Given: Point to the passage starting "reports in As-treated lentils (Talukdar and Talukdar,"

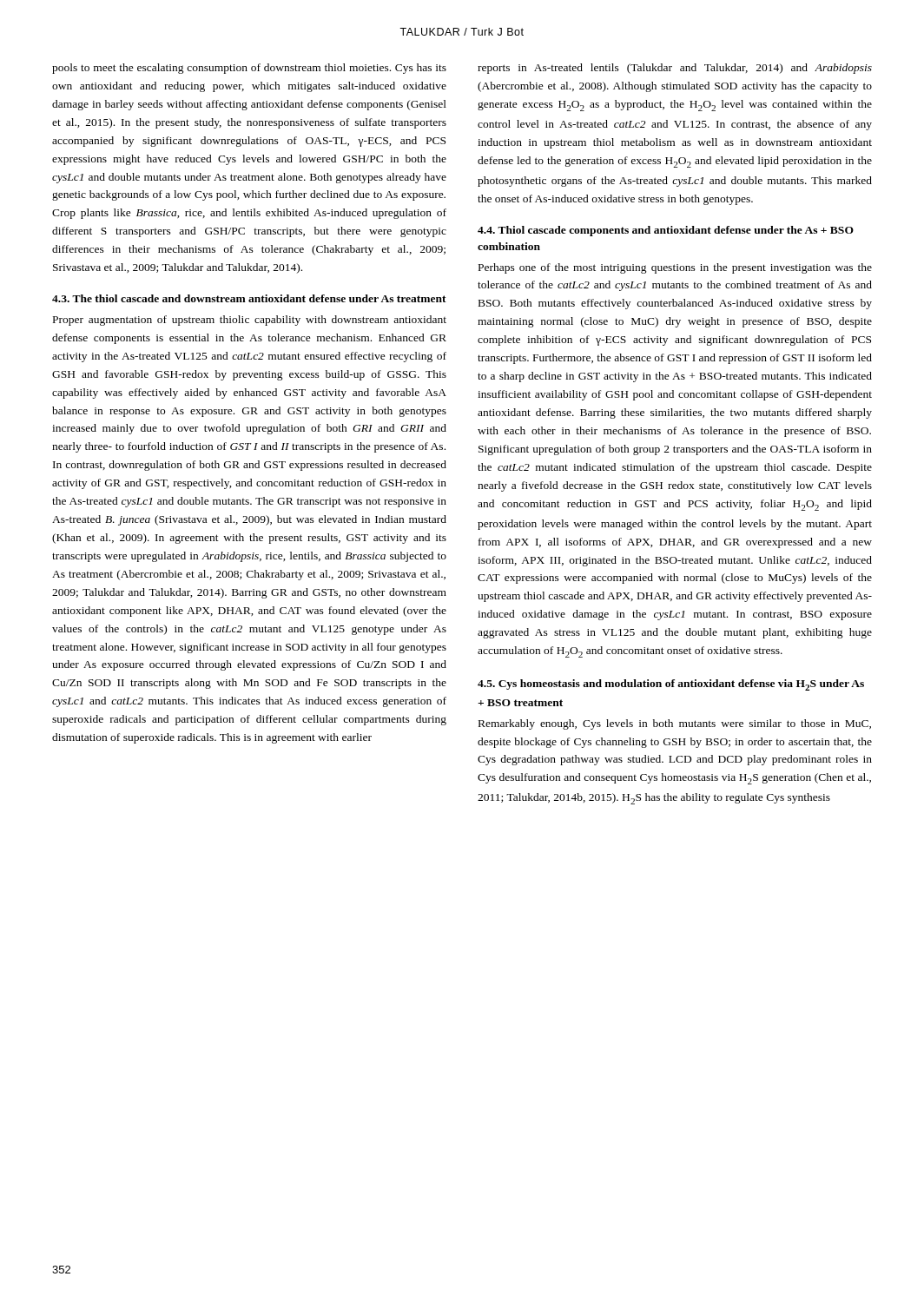Looking at the screenshot, I should [x=675, y=134].
